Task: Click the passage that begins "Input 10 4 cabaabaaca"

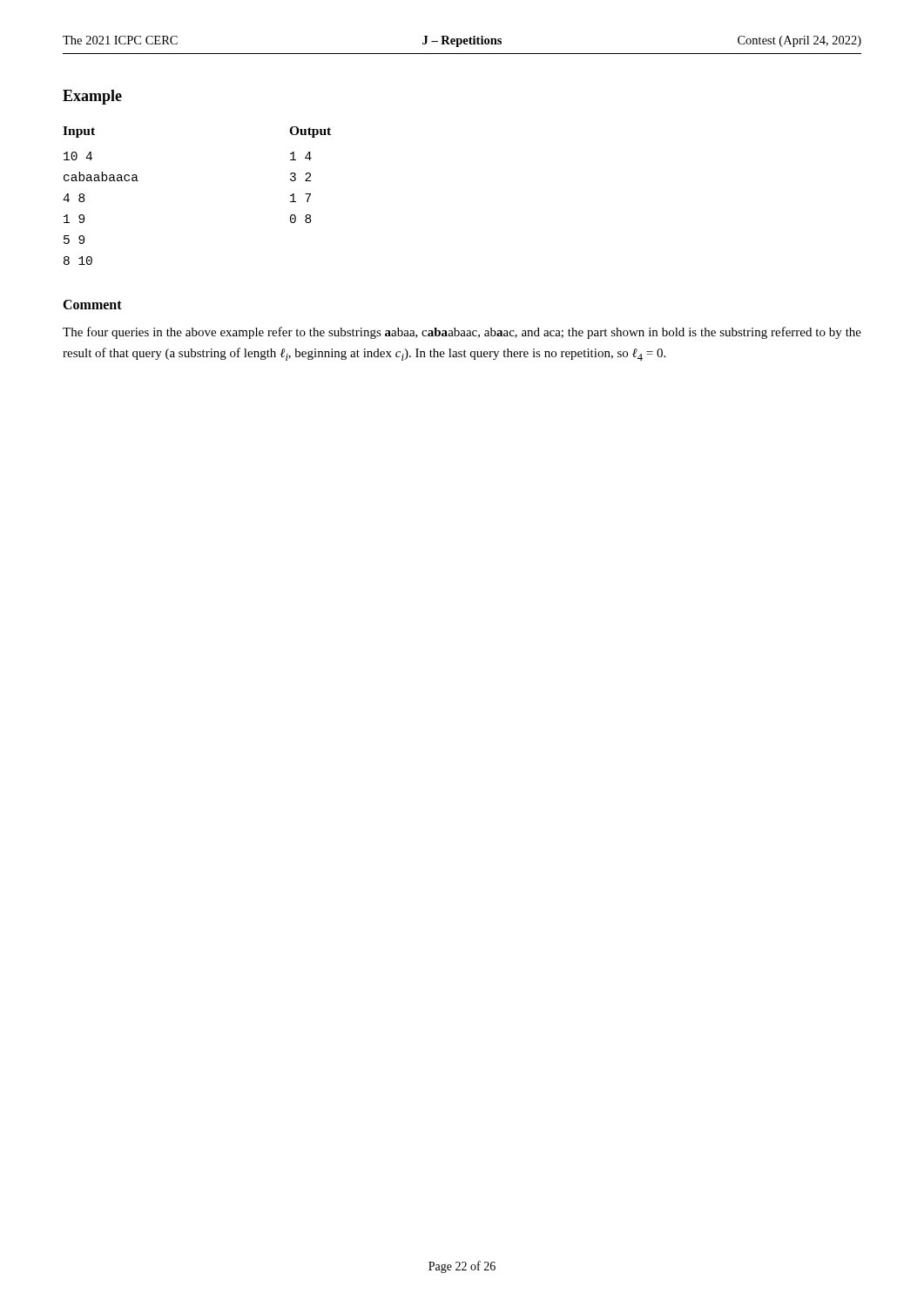Action: 79,132
